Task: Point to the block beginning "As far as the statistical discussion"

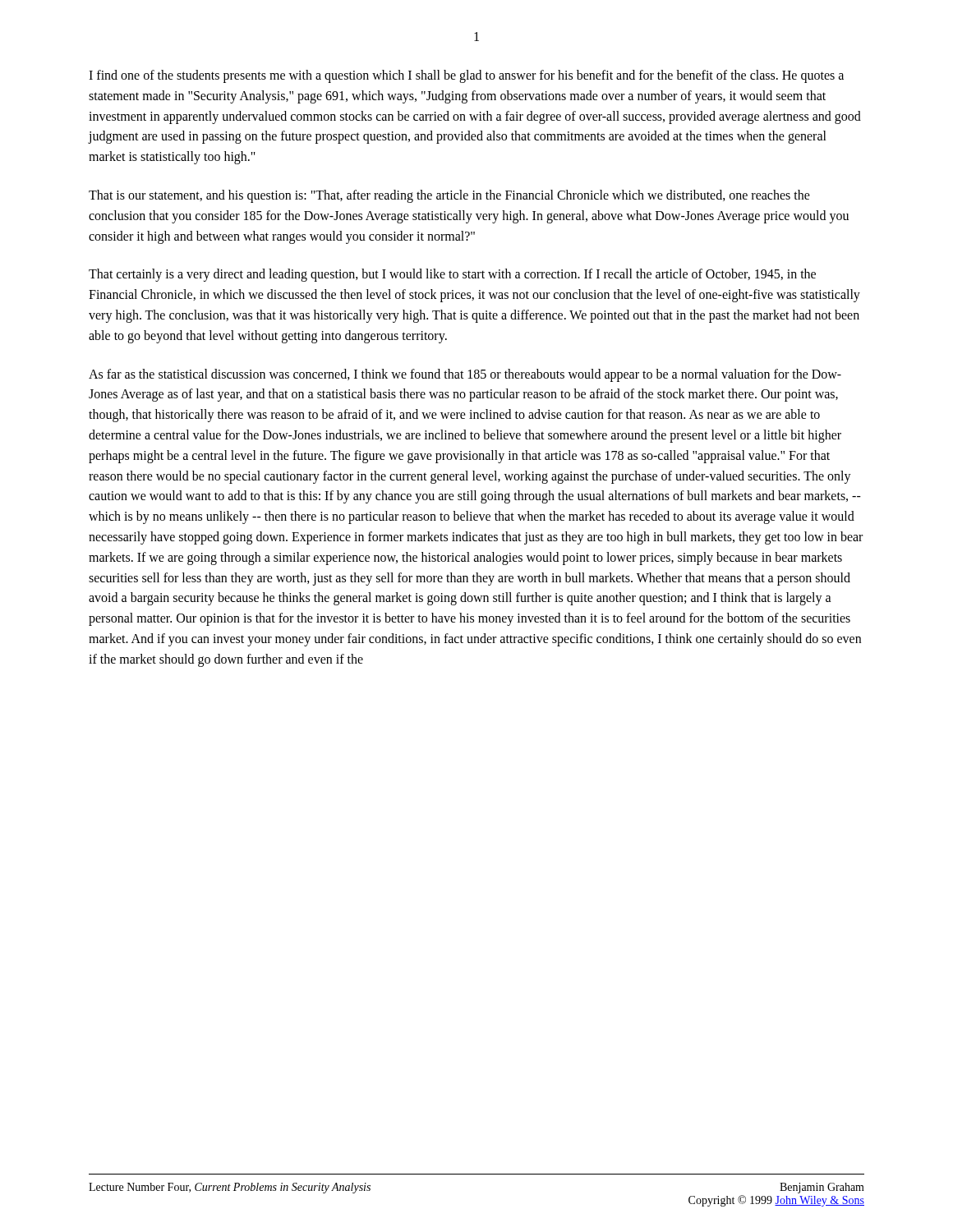Action: coord(476,516)
